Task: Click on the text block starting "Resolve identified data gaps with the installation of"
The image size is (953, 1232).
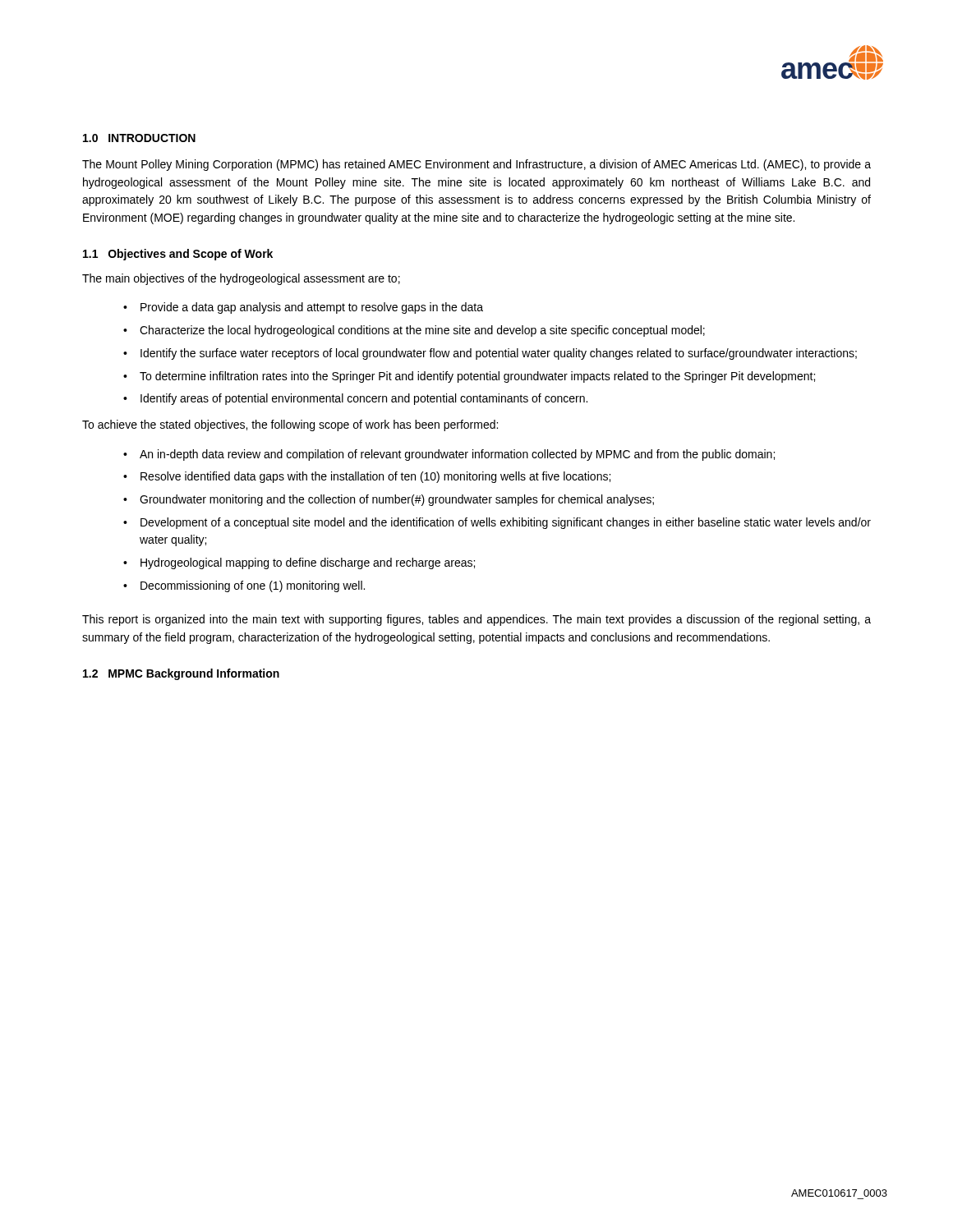Action: pyautogui.click(x=376, y=477)
